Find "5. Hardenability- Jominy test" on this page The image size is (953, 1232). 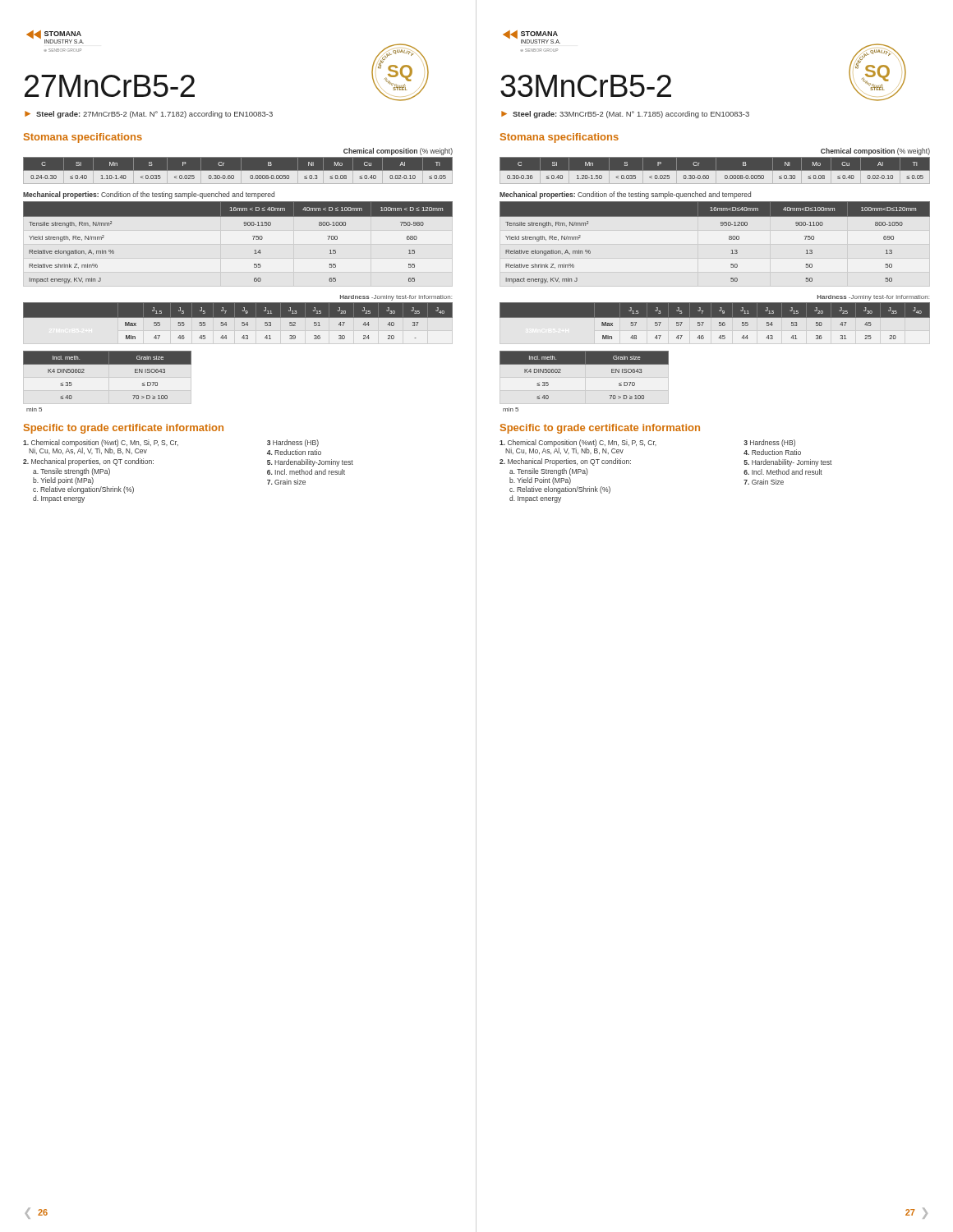(788, 462)
